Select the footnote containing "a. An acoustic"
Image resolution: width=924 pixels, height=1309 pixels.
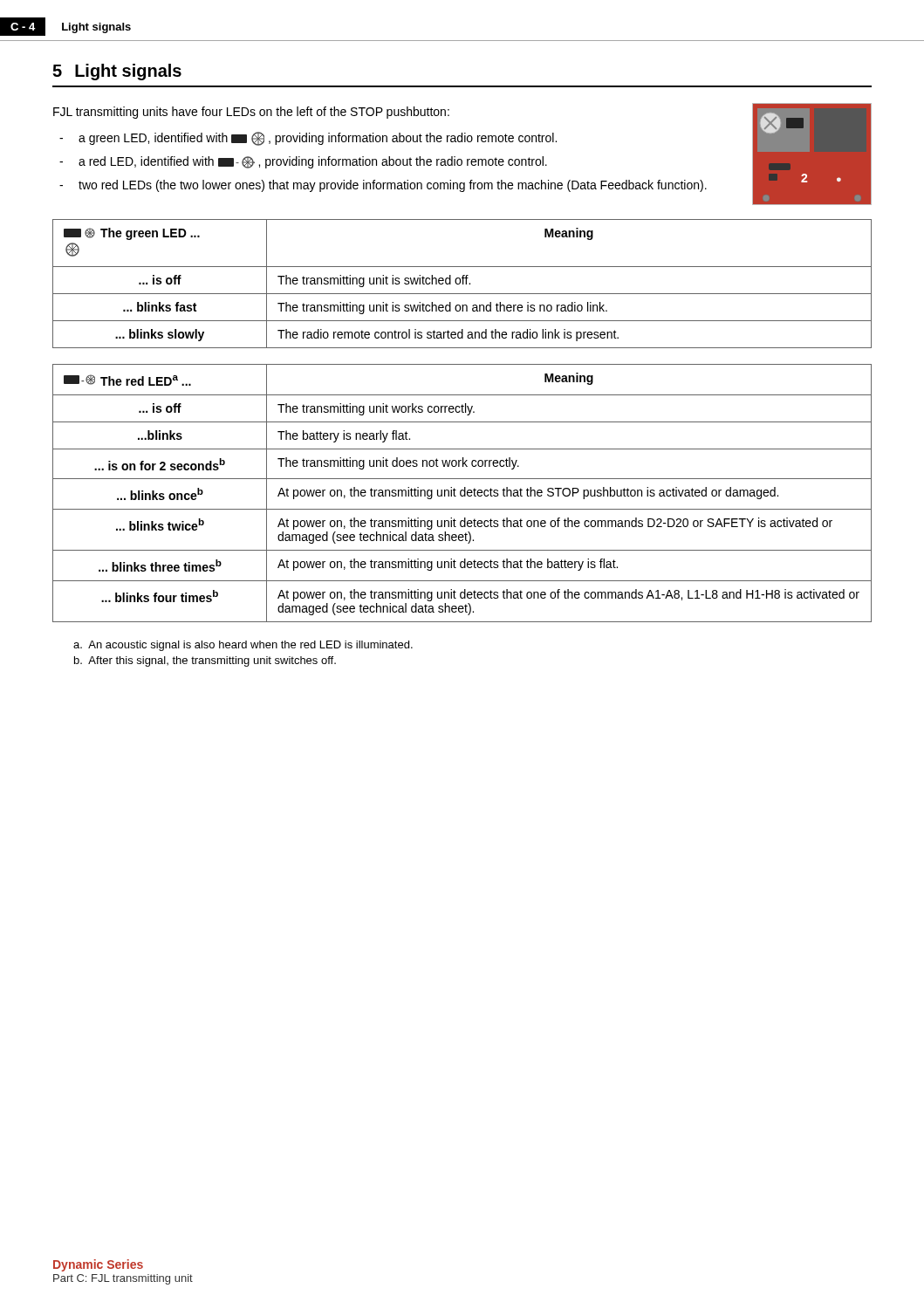(243, 644)
